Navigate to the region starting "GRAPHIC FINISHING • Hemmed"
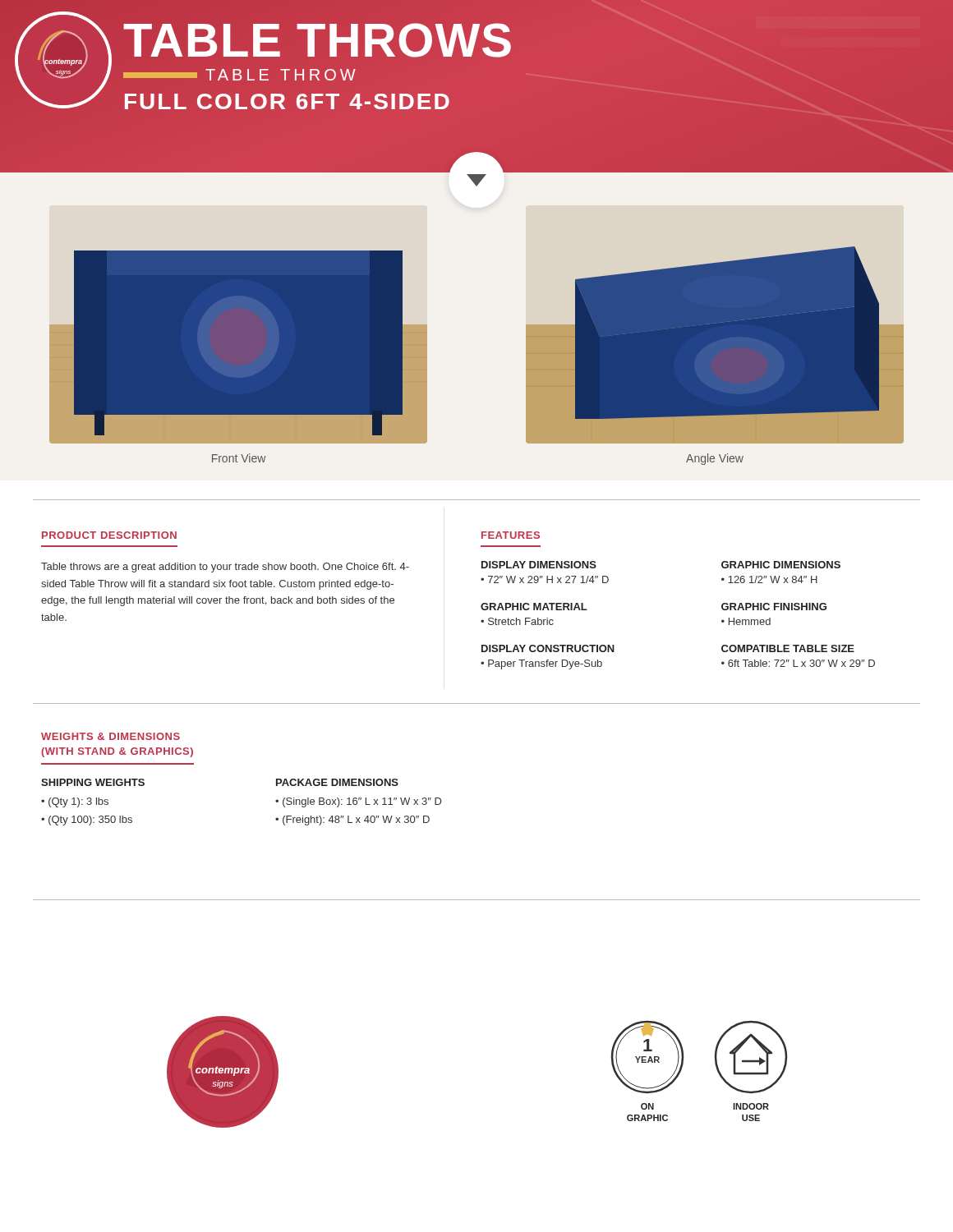This screenshot has height=1232, width=953. point(825,614)
